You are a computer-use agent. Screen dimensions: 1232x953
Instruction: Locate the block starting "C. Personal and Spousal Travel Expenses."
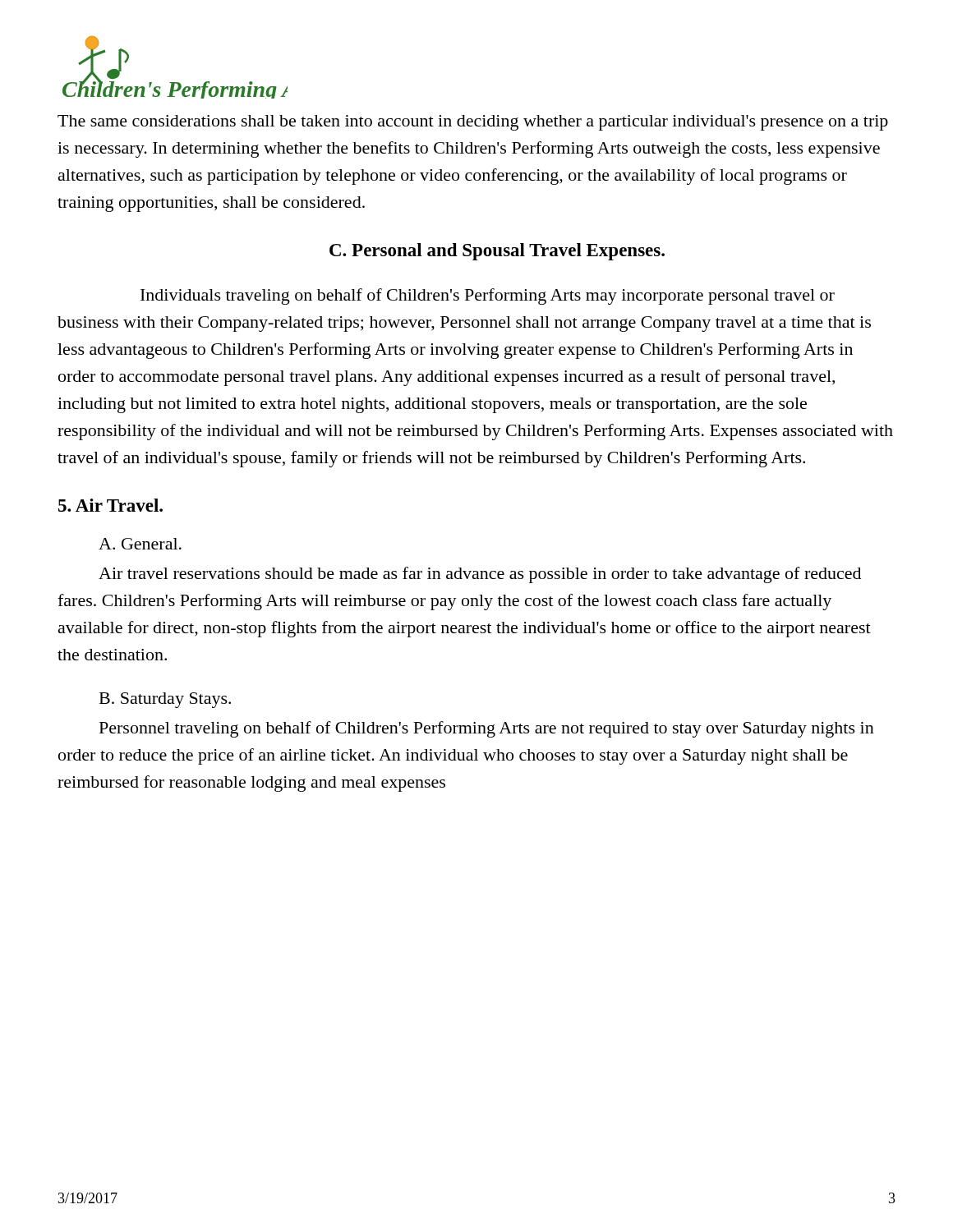[x=497, y=250]
